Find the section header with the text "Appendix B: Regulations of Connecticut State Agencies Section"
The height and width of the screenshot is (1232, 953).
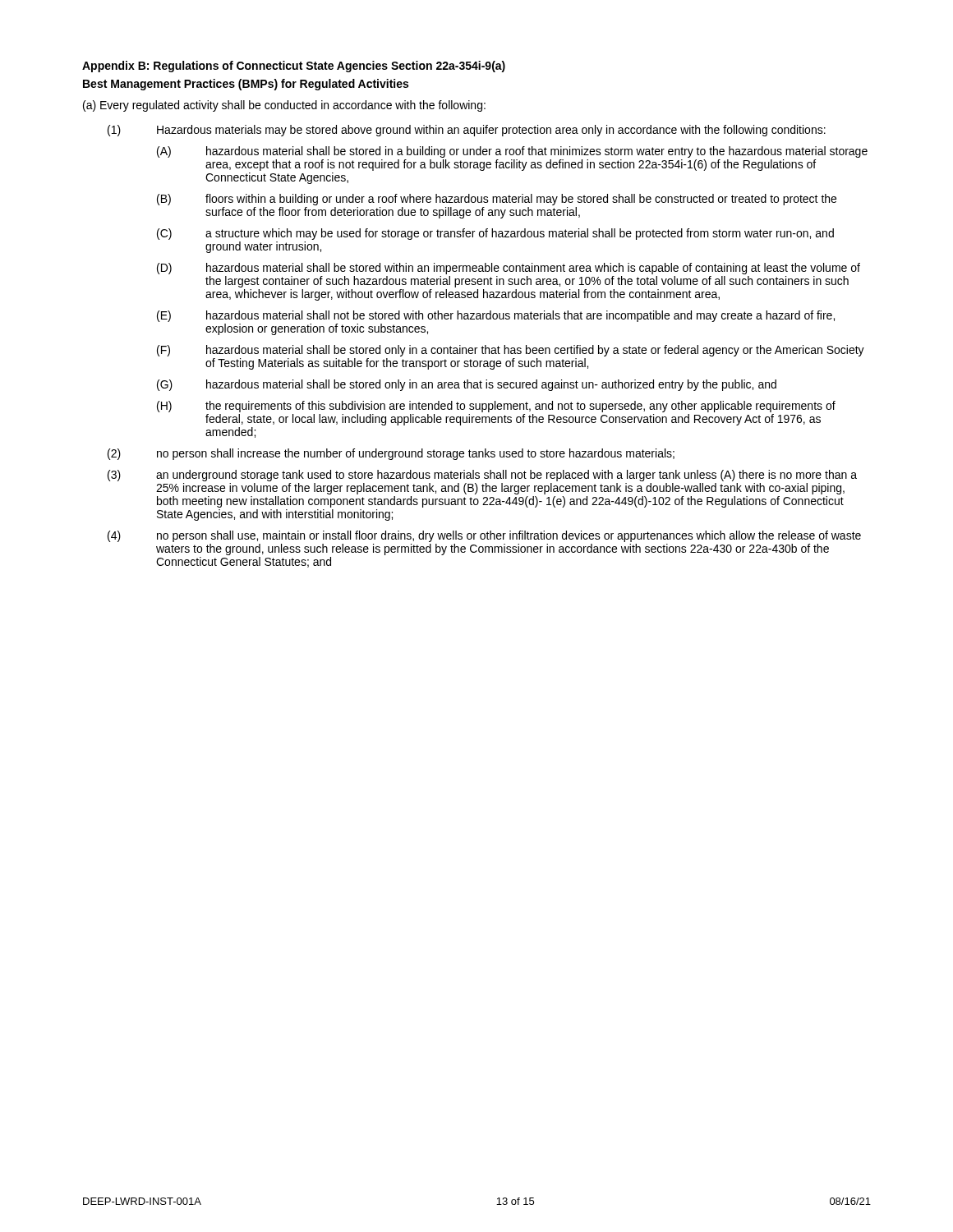[x=294, y=66]
